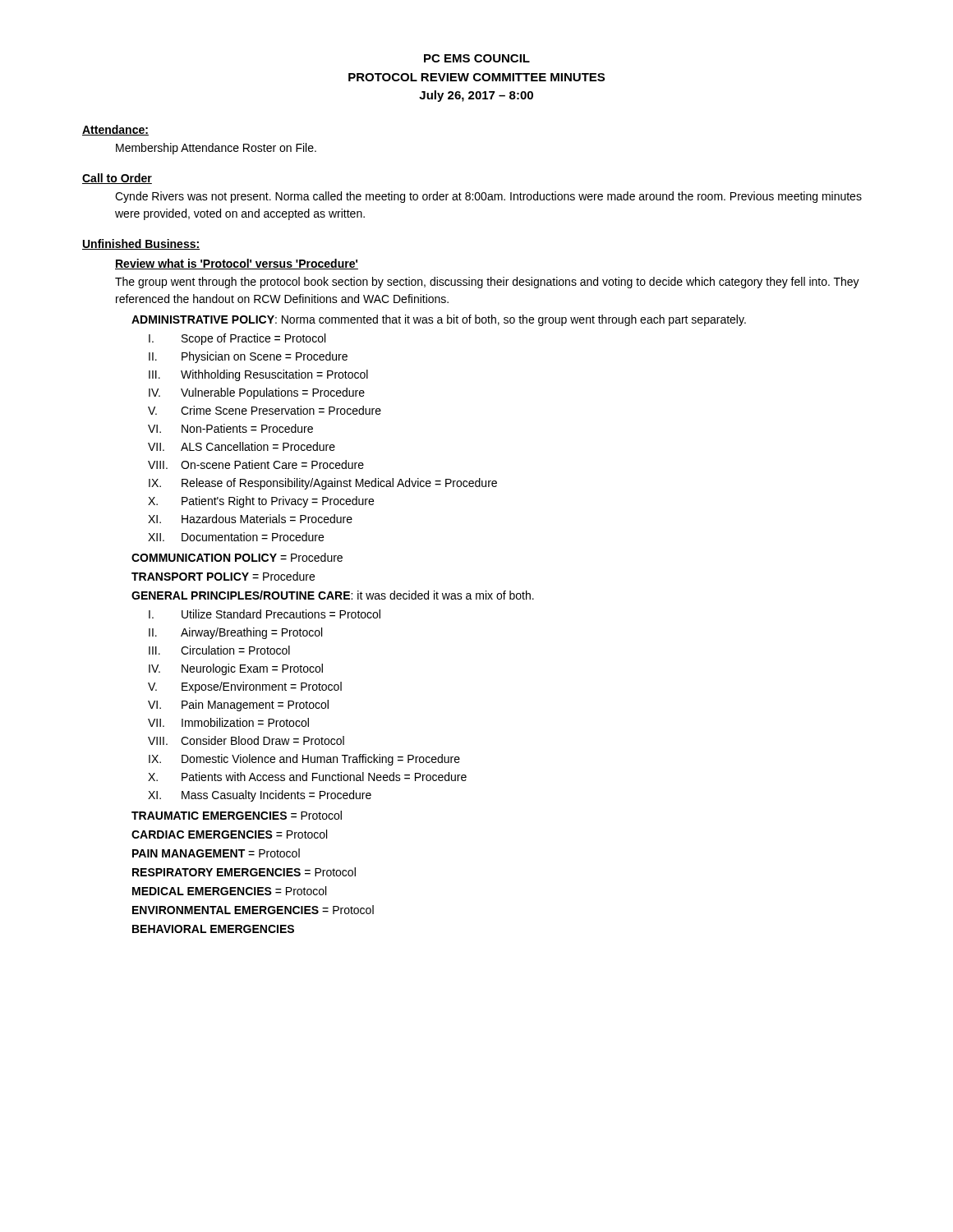Click on the text containing "Membership Attendance Roster on File."

click(216, 147)
